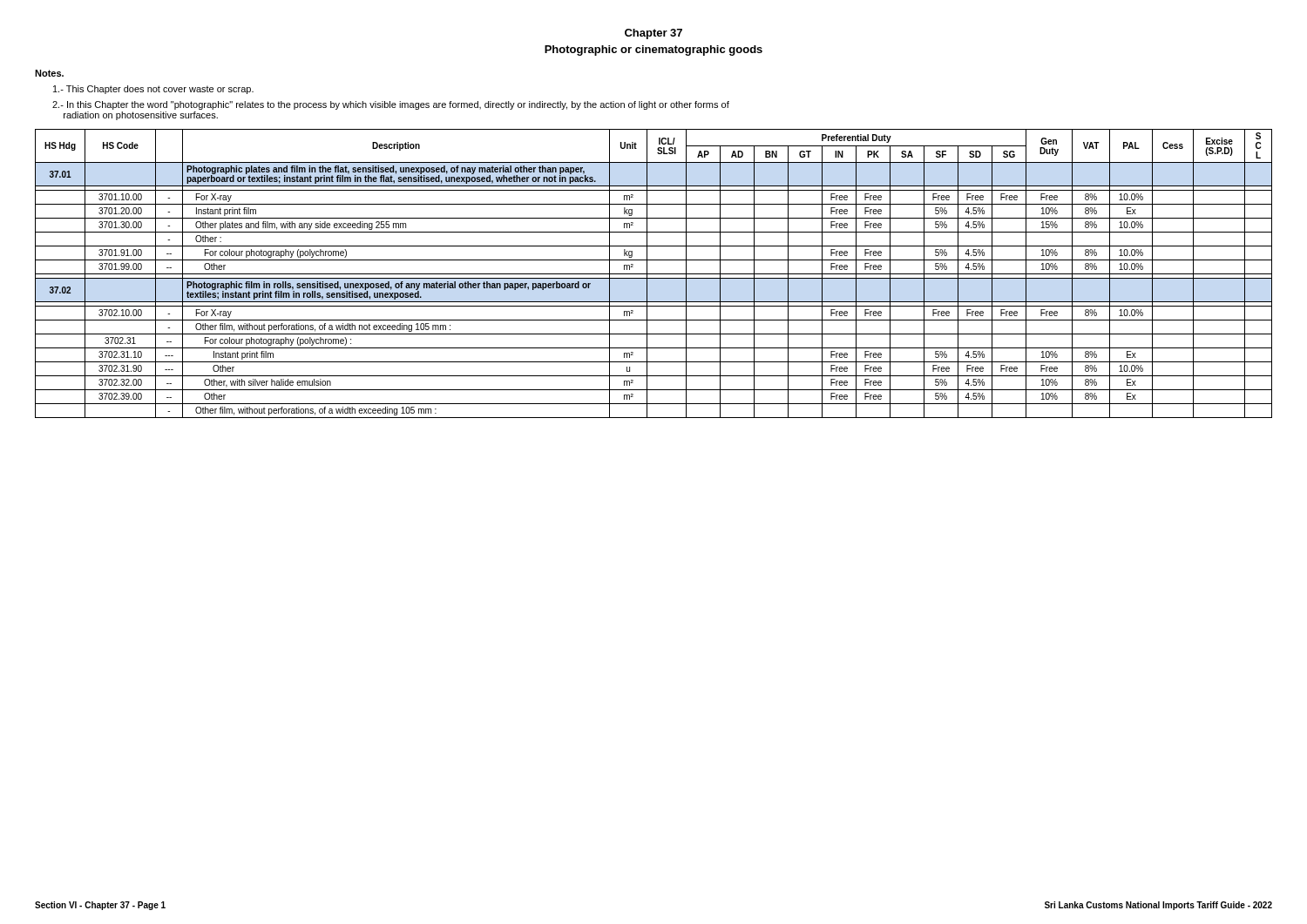
Task: Locate the text "Photographic or cinematographic goods"
Action: tap(653, 49)
